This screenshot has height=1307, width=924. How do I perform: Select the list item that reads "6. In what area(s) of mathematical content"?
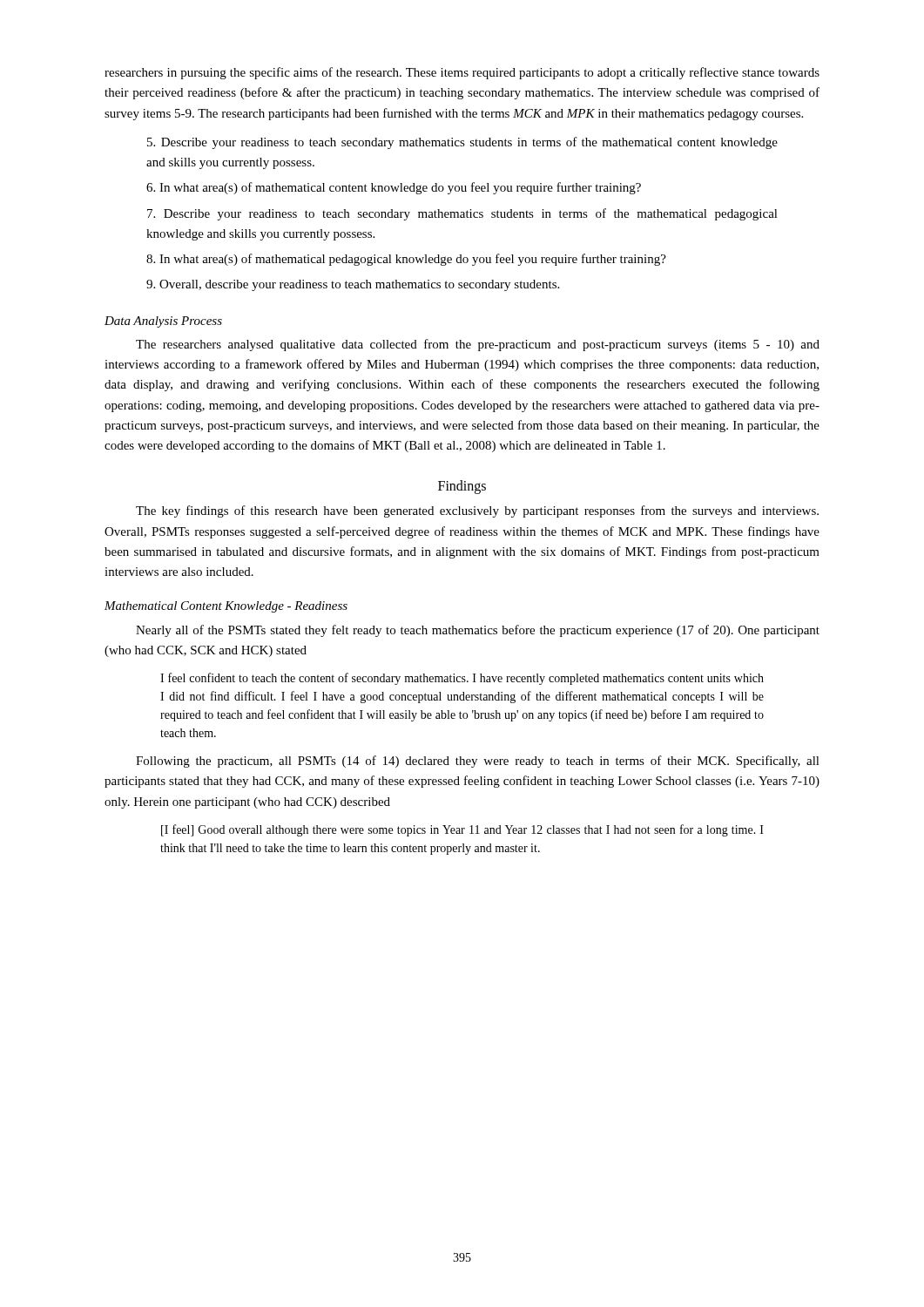click(394, 188)
